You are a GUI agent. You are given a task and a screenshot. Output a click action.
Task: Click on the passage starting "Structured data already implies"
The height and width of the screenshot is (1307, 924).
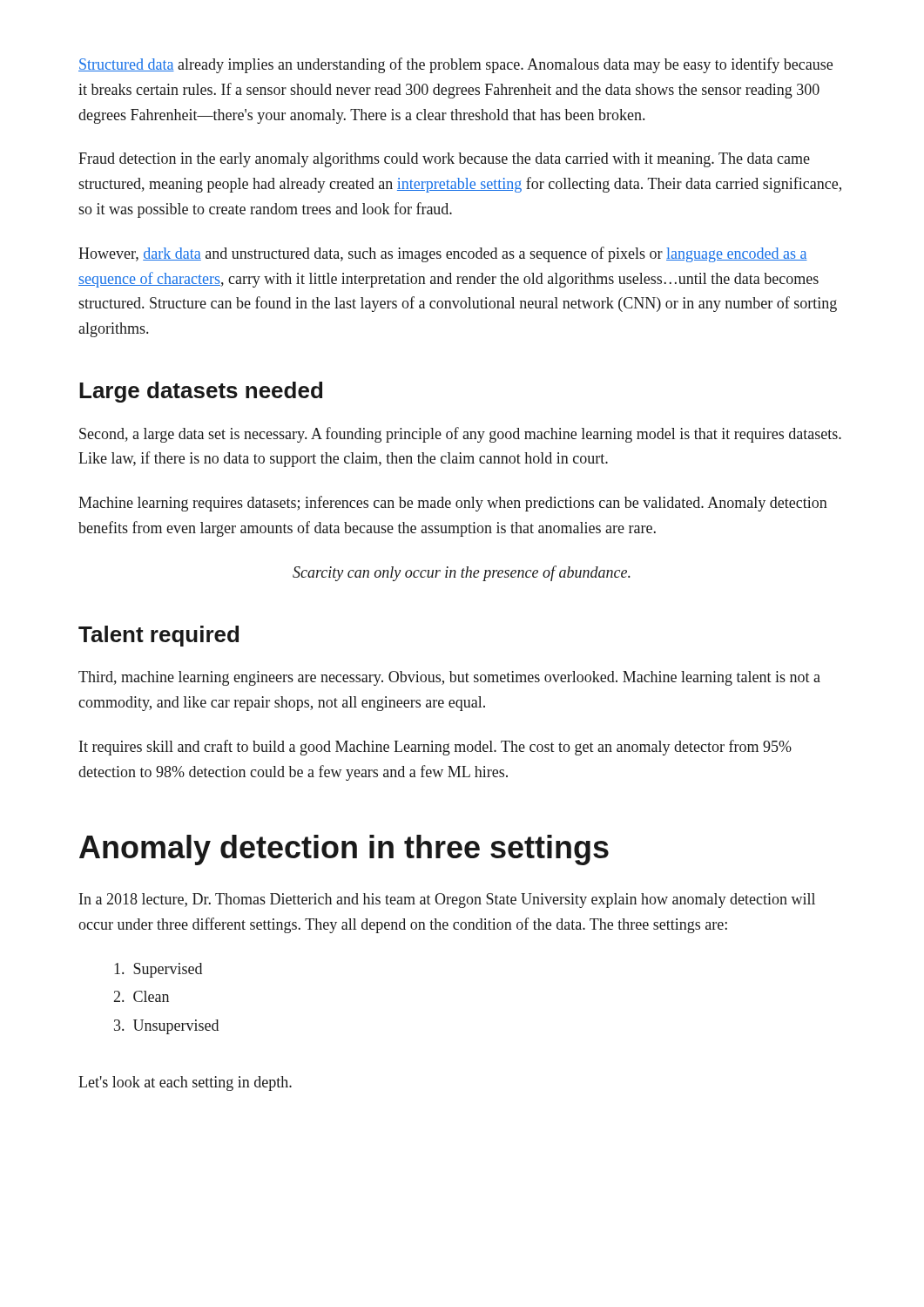point(456,90)
